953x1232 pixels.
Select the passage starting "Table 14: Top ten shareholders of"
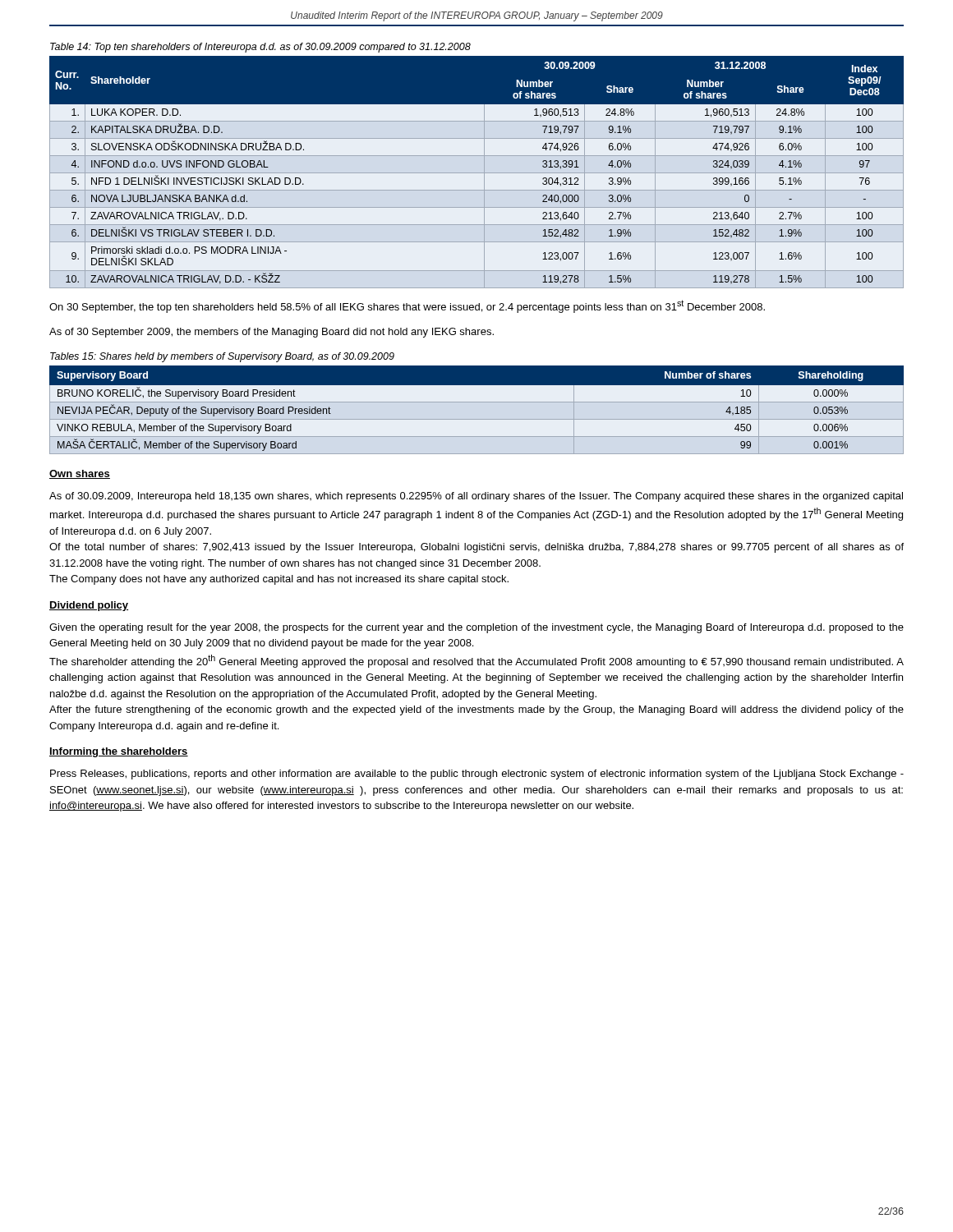click(260, 47)
